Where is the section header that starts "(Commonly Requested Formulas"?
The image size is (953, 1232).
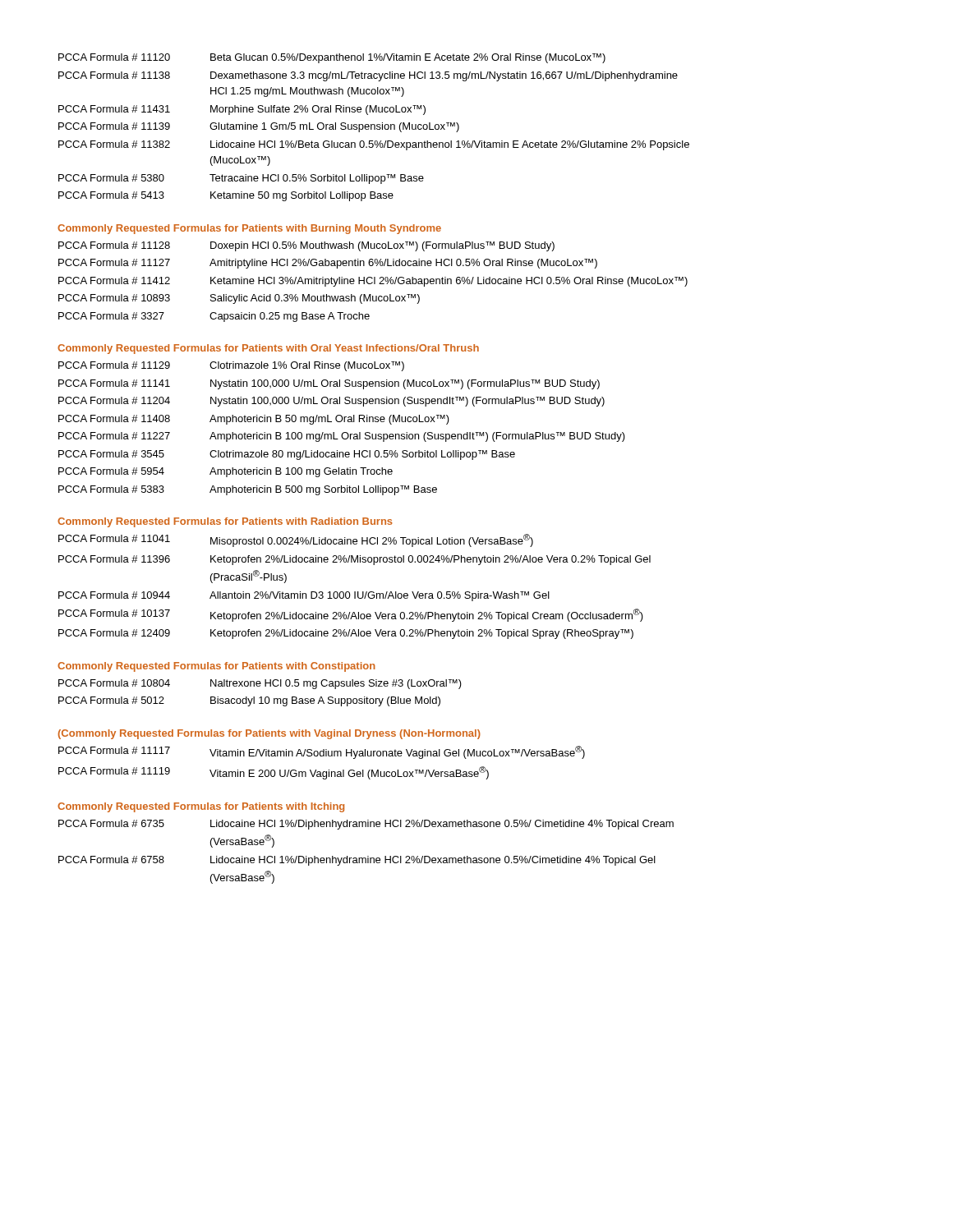(269, 733)
